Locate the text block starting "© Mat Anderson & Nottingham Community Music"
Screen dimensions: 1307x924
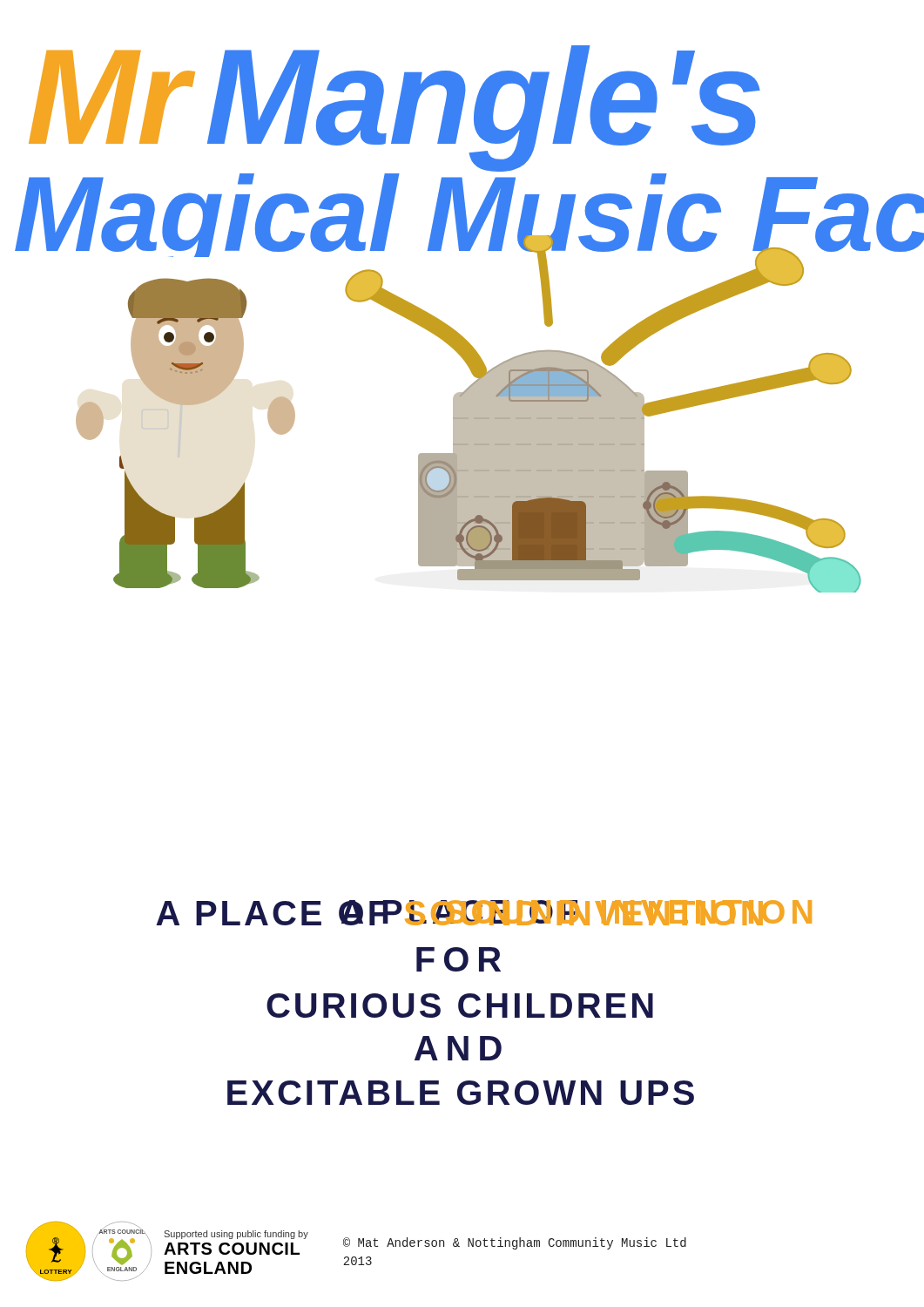515,1253
